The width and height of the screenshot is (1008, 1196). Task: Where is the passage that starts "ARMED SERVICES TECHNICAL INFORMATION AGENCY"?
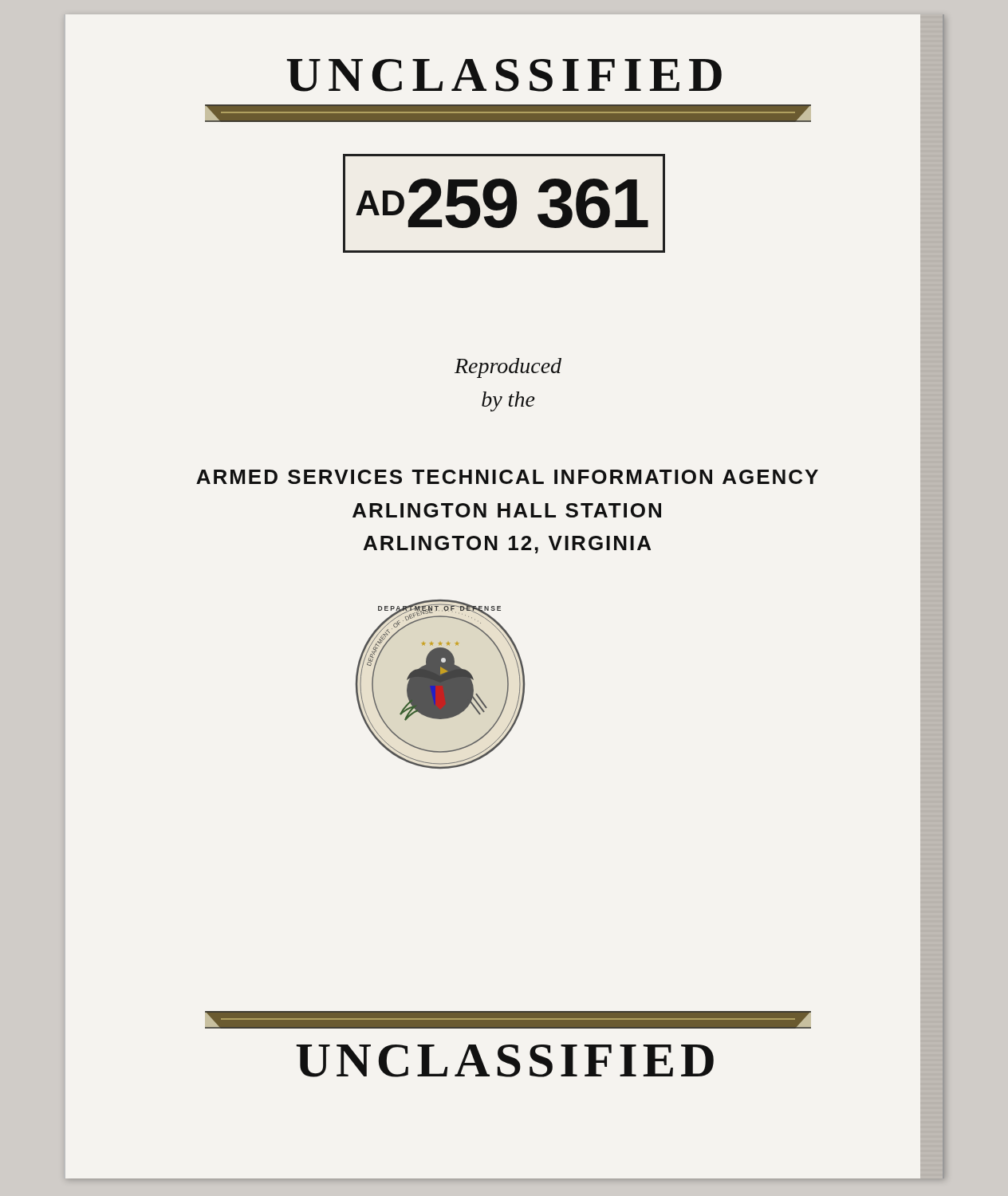coord(508,511)
